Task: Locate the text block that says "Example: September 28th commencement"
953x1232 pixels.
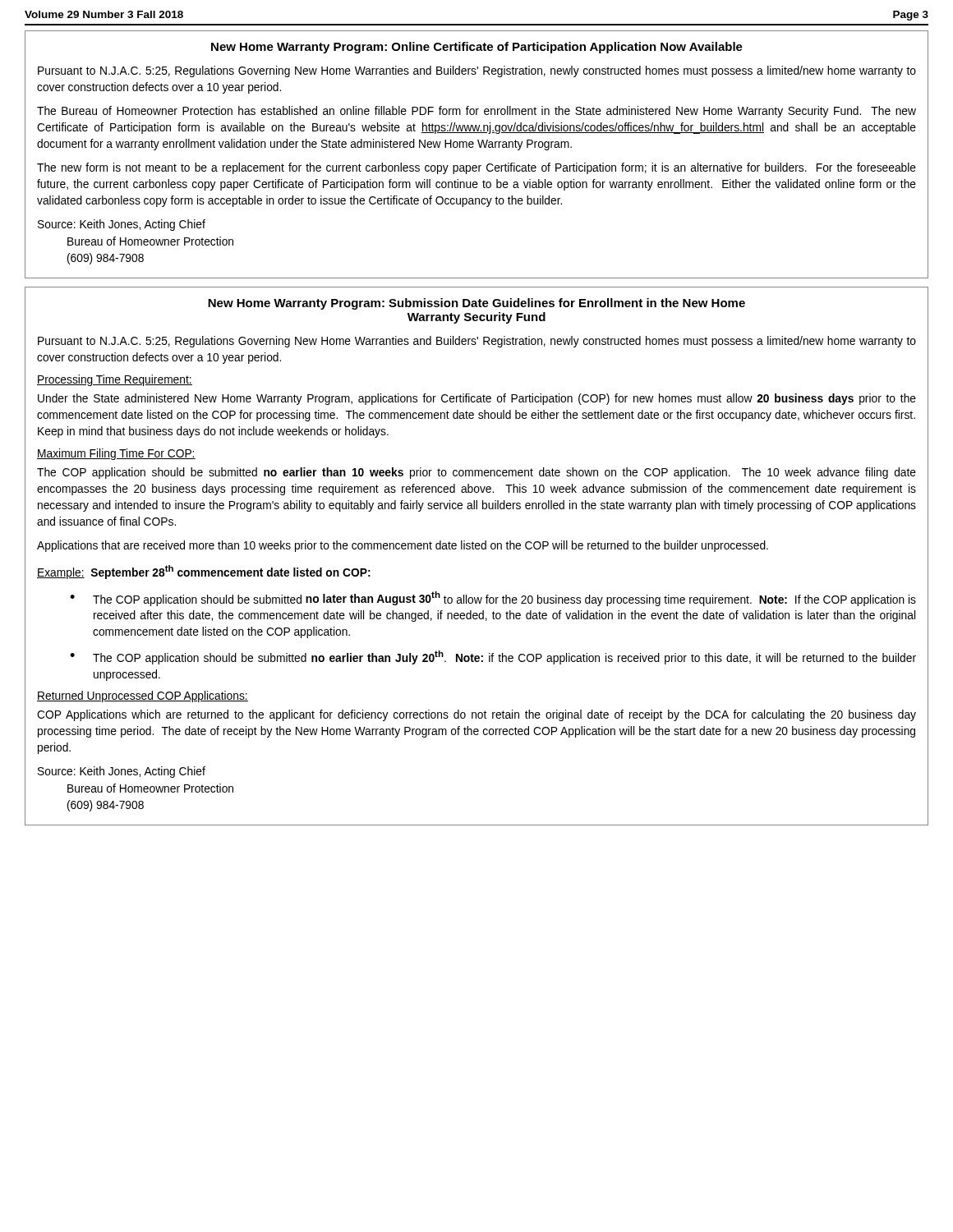Action: click(x=204, y=571)
